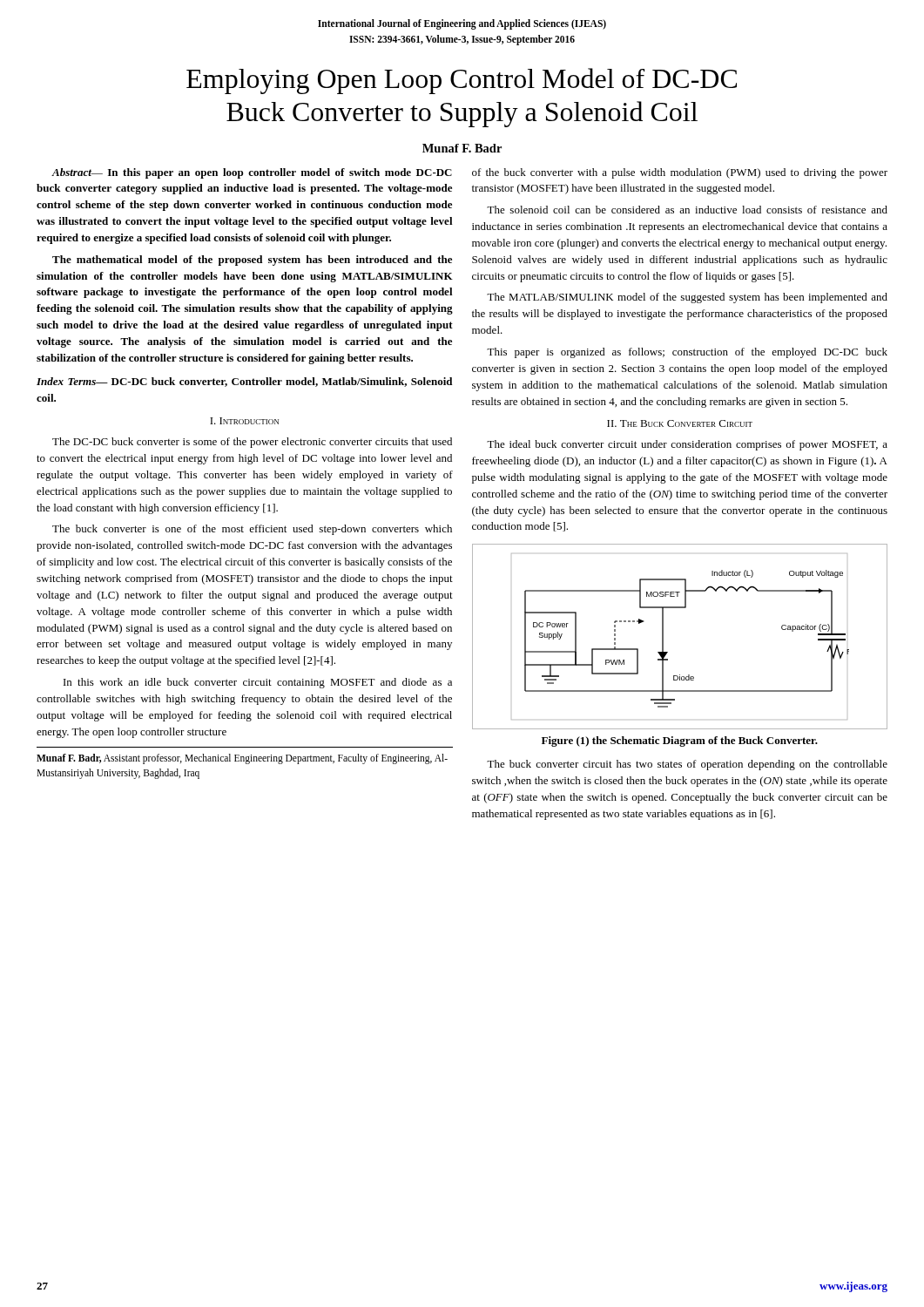Point to "I. Introduction"
This screenshot has width=924, height=1307.
(x=244, y=421)
